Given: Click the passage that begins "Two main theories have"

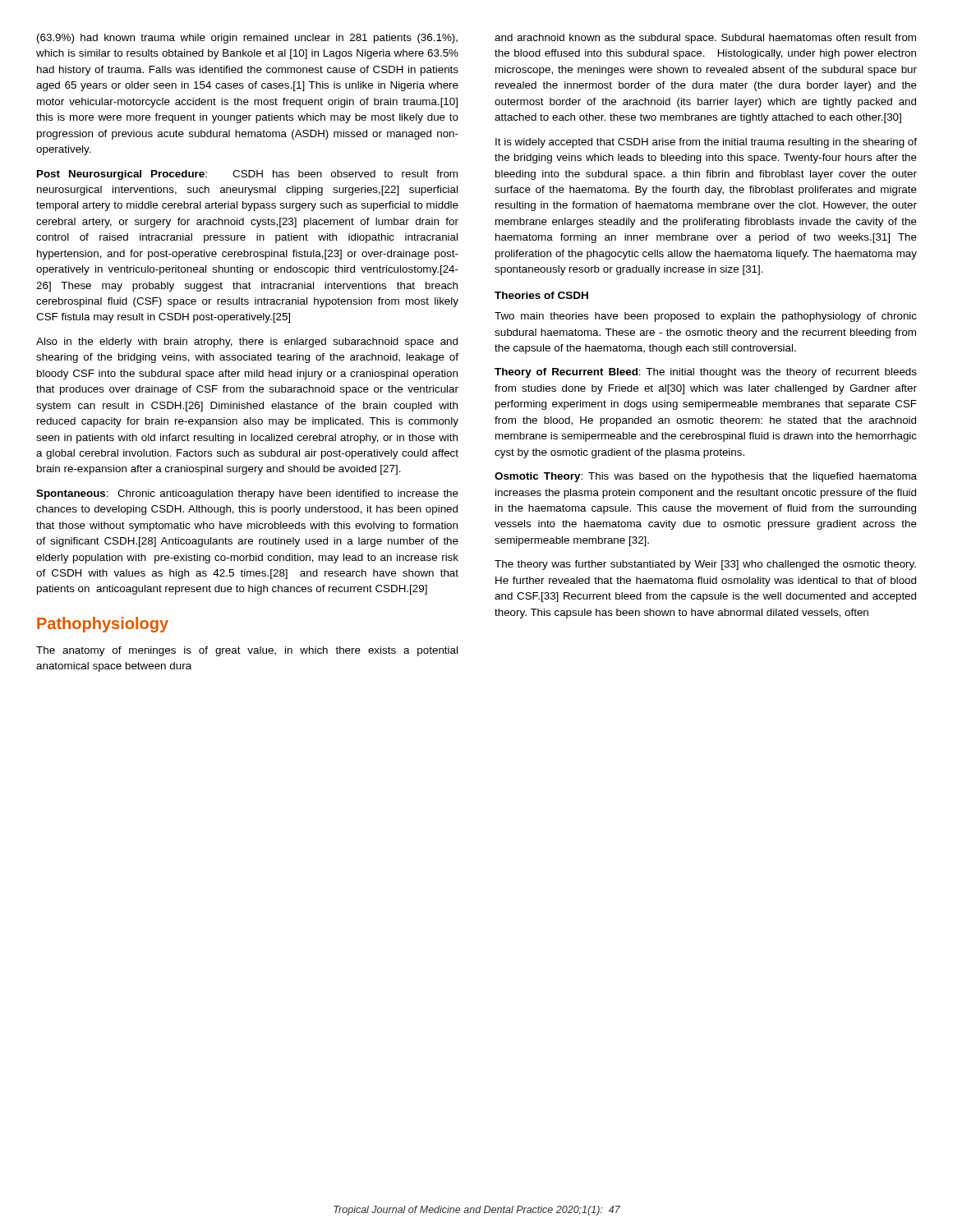Looking at the screenshot, I should pos(706,332).
